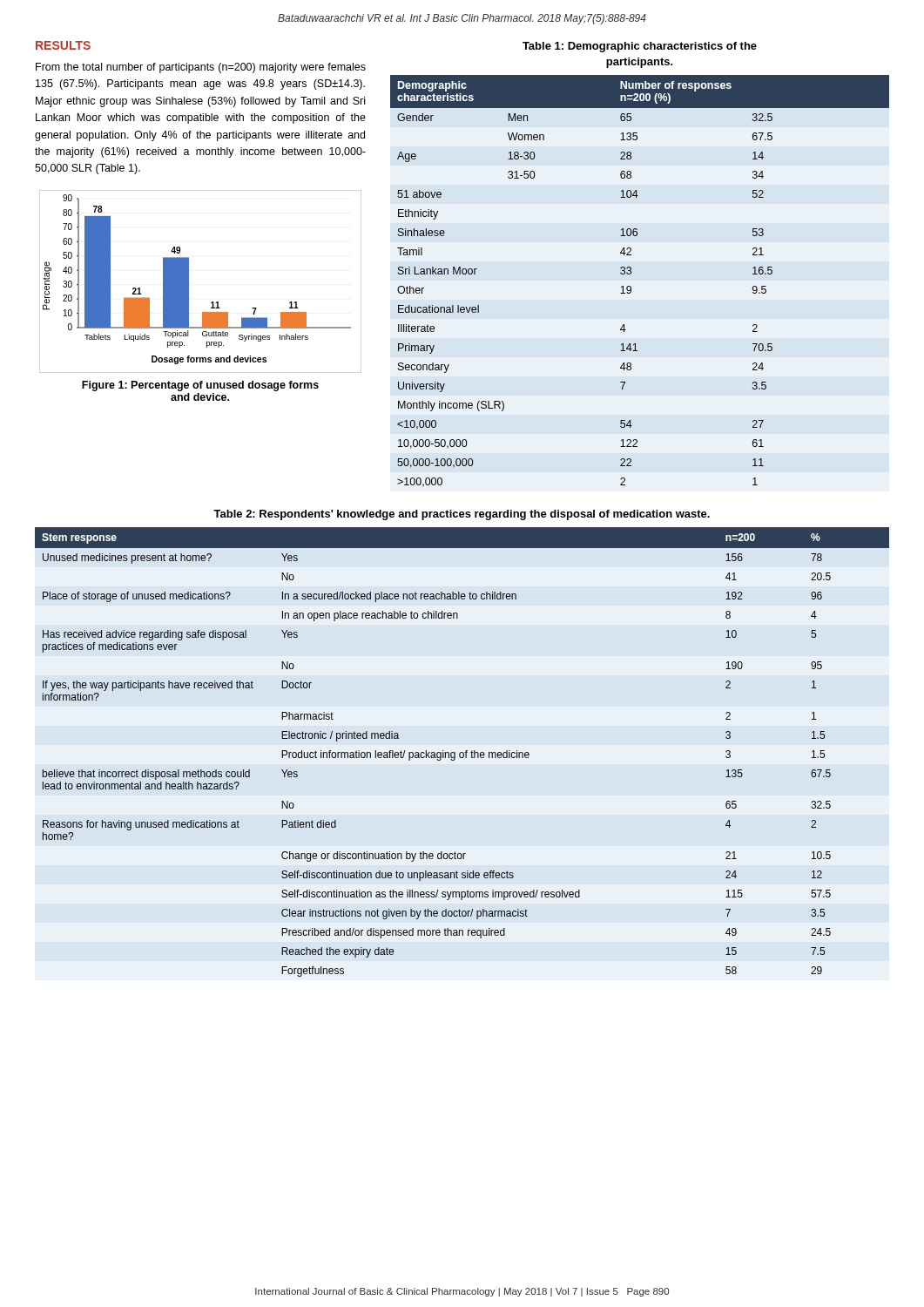Find a section header
Screen dimensions: 1307x924
tap(63, 45)
